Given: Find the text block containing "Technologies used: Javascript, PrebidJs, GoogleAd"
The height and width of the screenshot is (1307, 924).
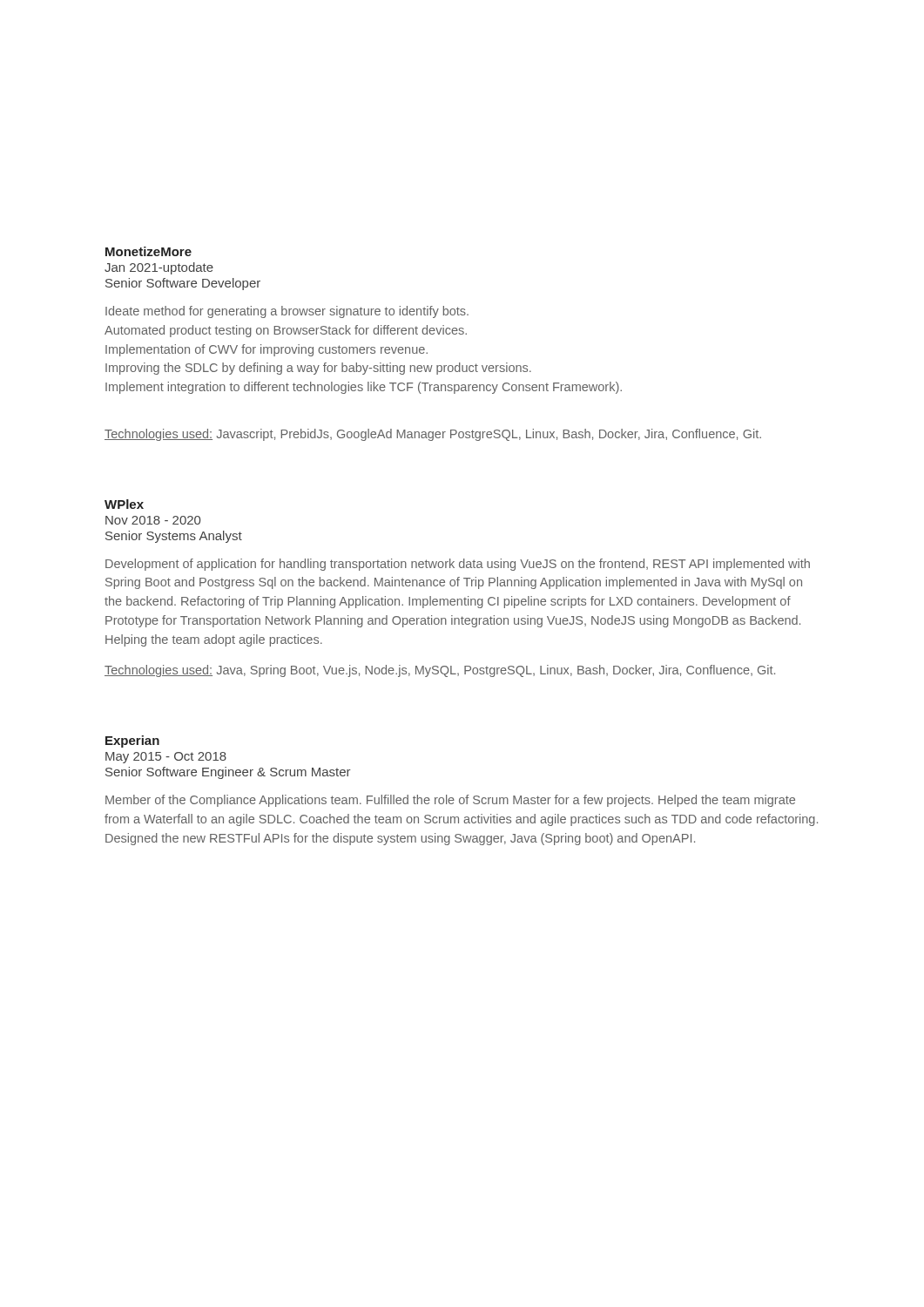Looking at the screenshot, I should tap(462, 435).
